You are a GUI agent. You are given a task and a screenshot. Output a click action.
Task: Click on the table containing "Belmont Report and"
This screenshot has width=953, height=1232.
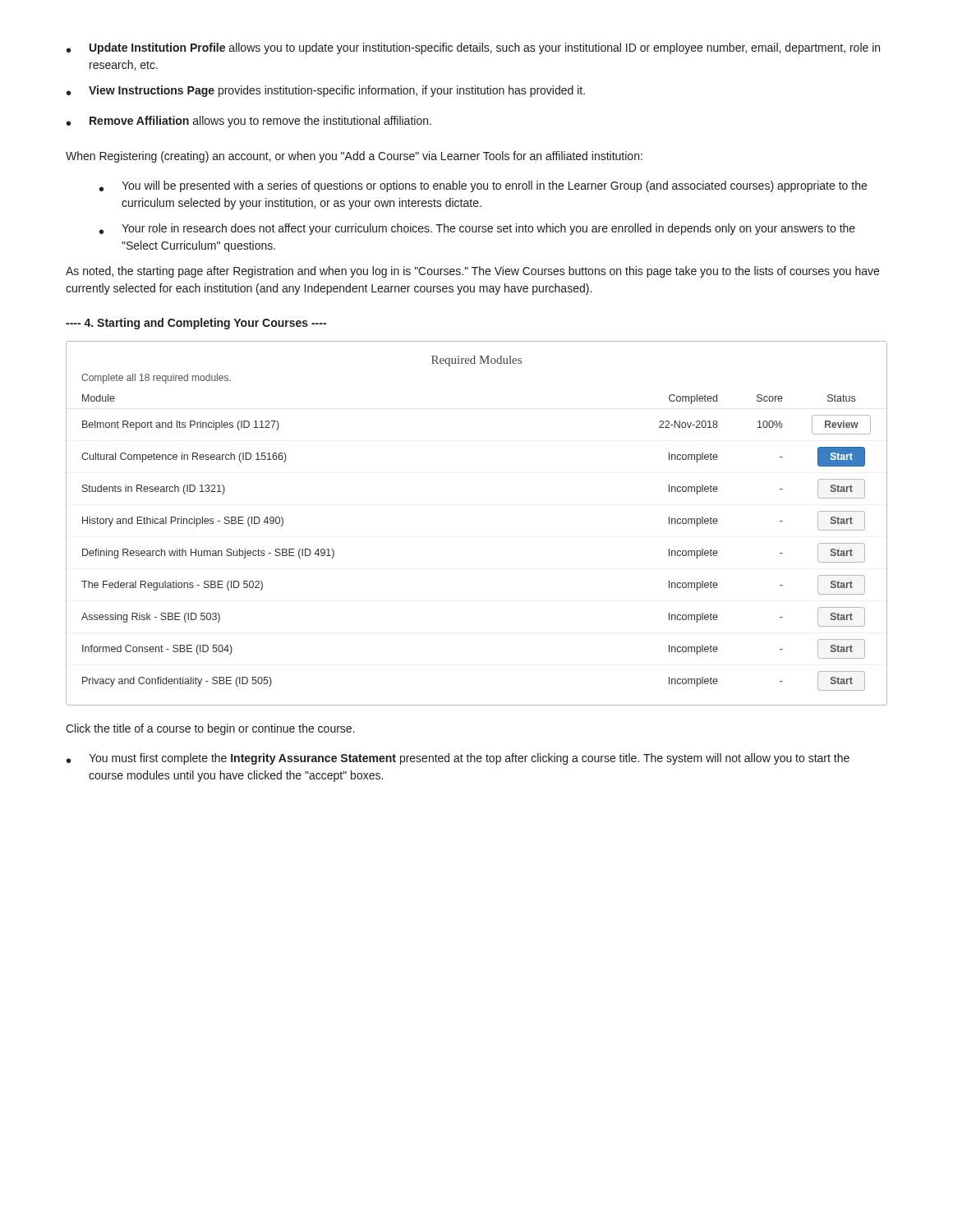tap(476, 523)
